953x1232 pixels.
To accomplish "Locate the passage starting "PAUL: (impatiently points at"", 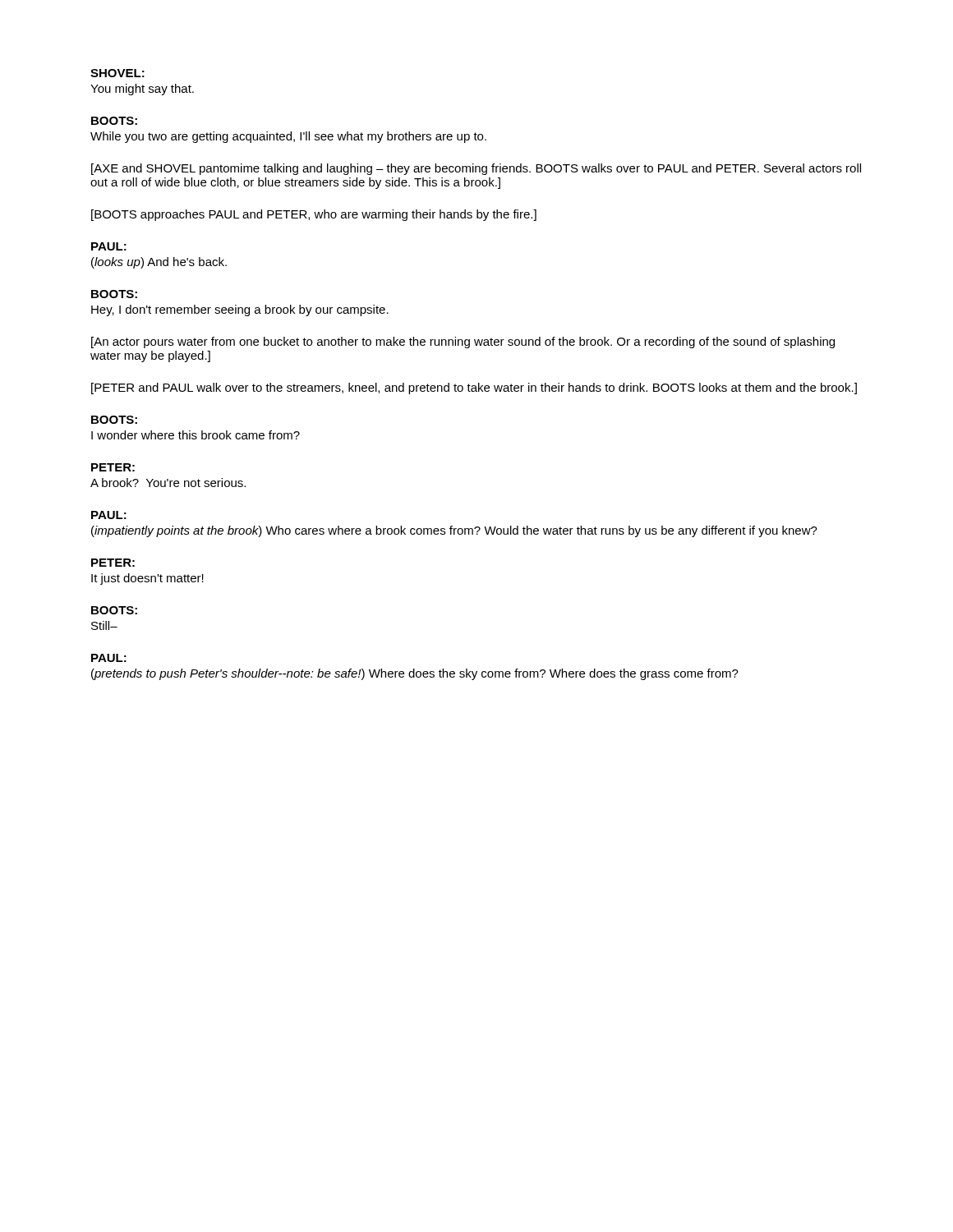I will coord(476,522).
